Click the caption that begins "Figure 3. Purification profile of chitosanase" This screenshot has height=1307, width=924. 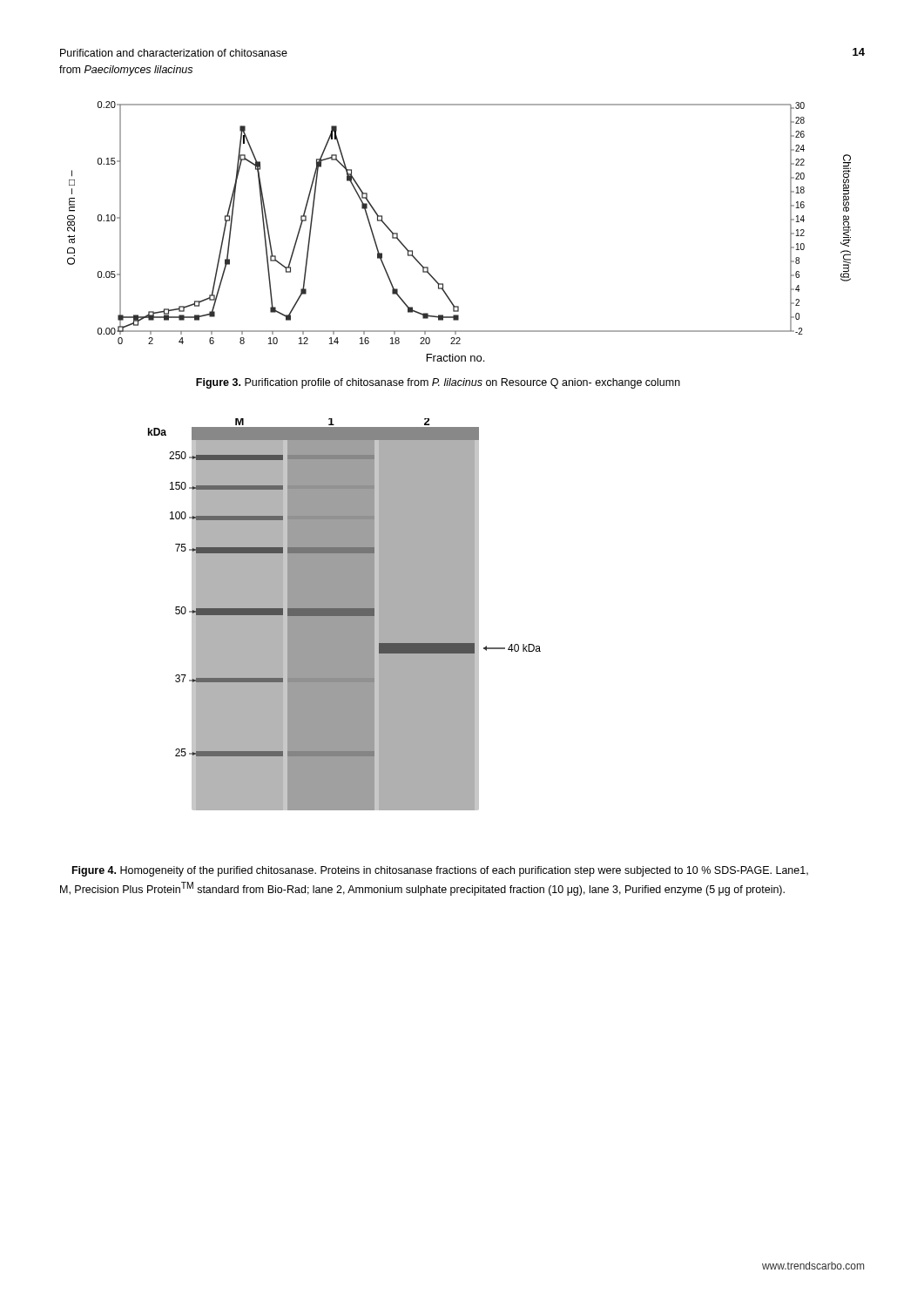(x=438, y=382)
